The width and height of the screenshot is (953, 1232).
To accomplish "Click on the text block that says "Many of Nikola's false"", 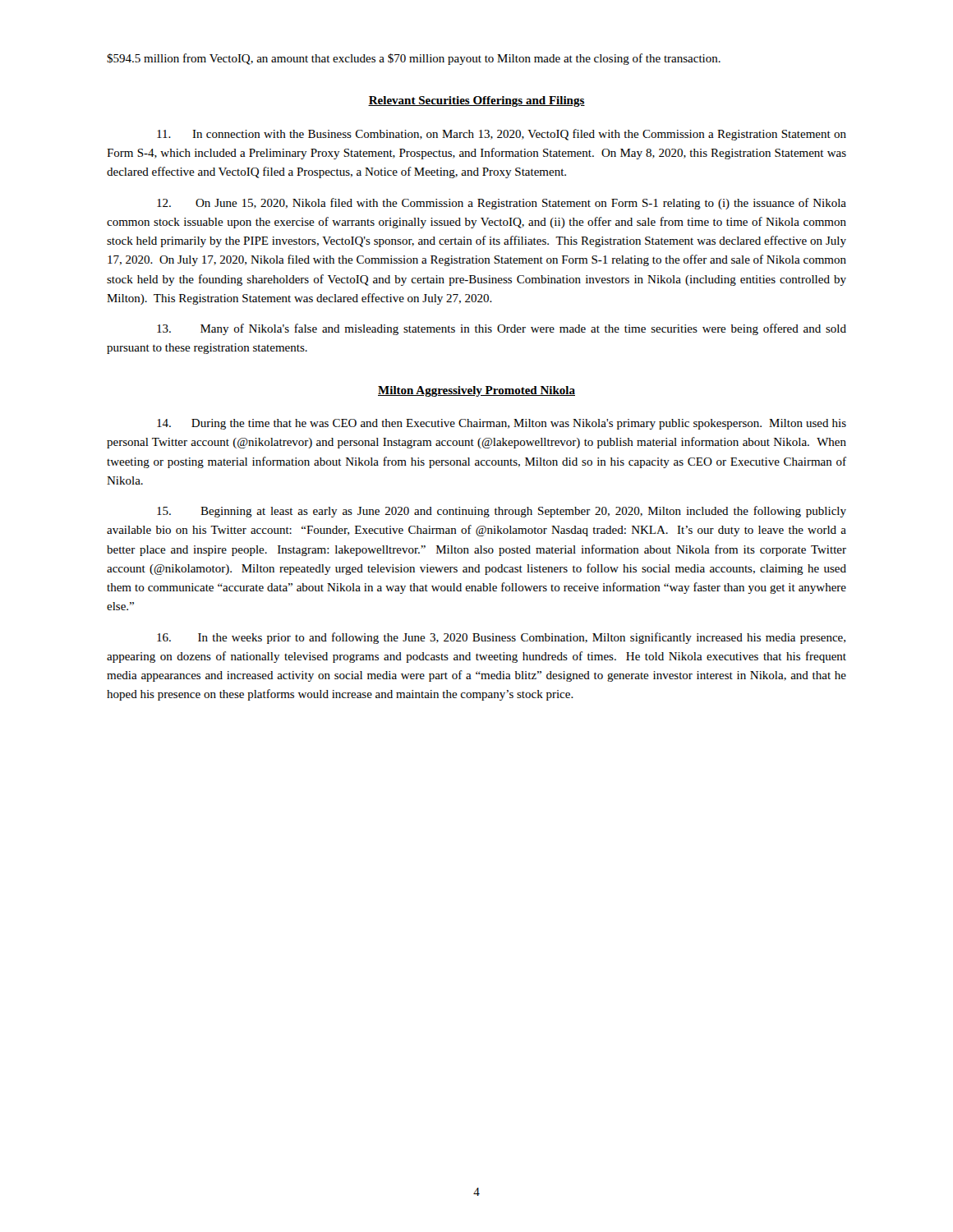I will [476, 338].
